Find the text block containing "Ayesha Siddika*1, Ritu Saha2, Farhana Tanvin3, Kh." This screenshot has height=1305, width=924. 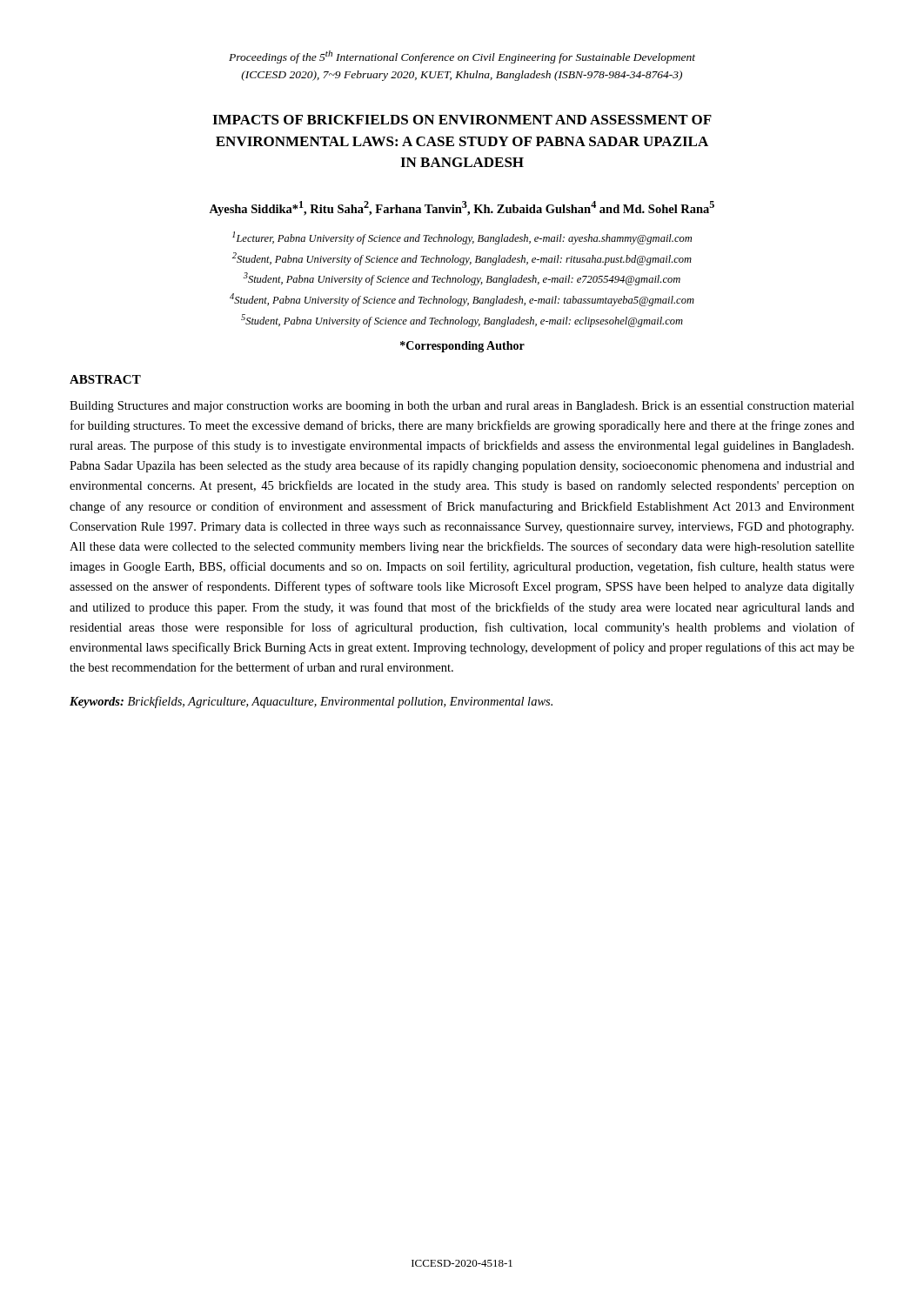462,207
